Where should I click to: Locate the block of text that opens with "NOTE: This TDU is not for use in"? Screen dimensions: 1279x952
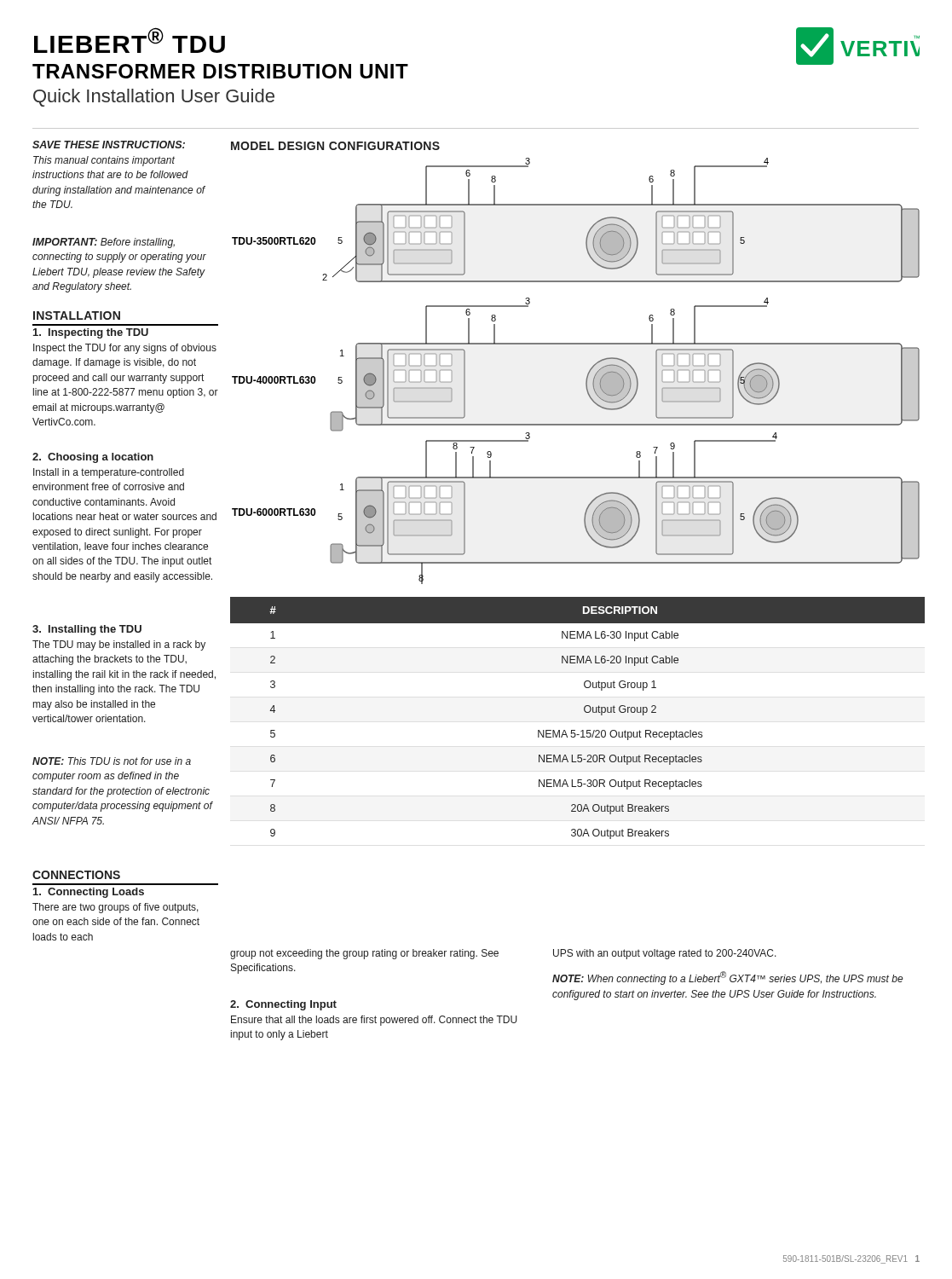click(122, 791)
